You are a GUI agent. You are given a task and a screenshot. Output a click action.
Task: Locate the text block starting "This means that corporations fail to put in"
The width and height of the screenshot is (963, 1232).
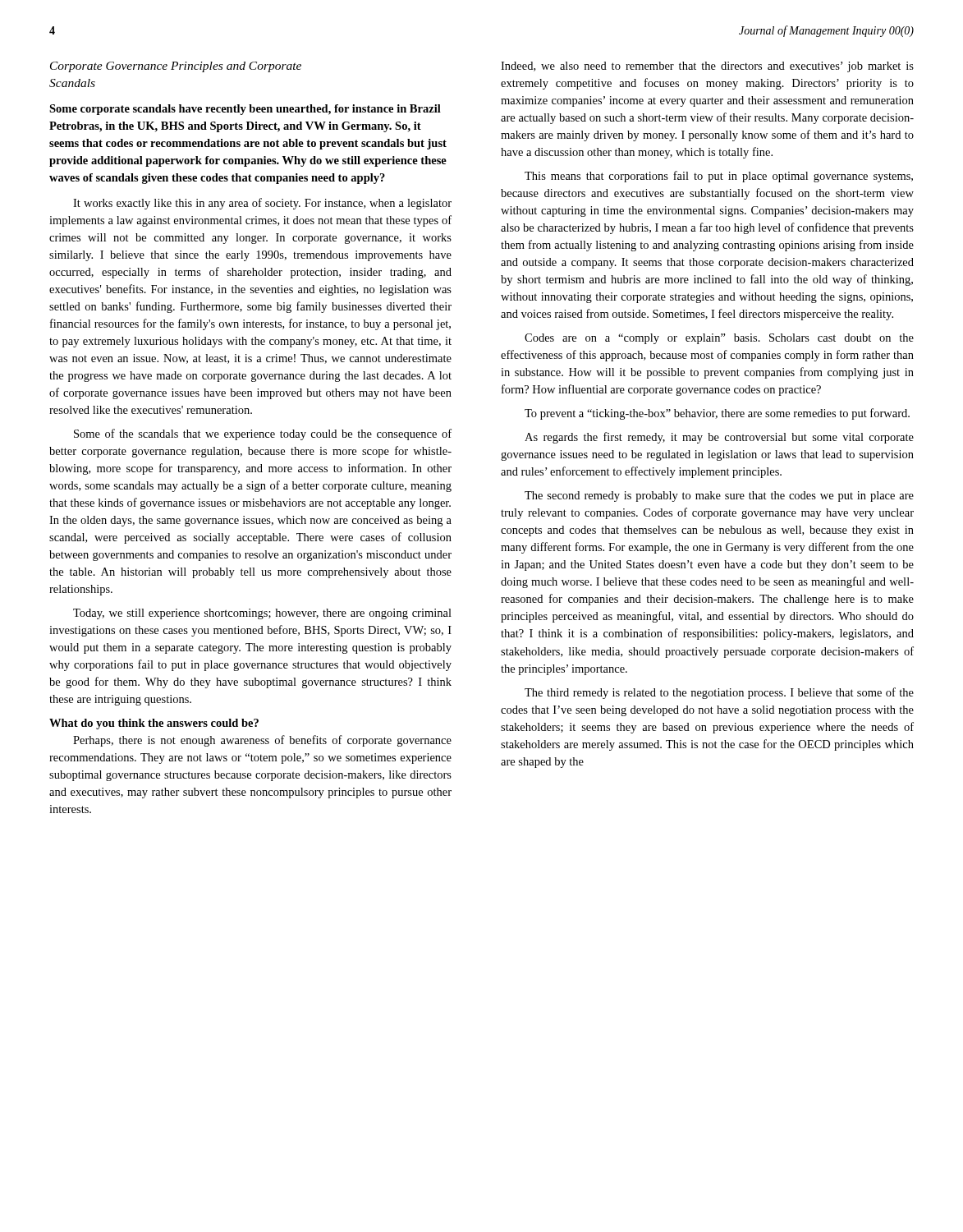(x=707, y=245)
